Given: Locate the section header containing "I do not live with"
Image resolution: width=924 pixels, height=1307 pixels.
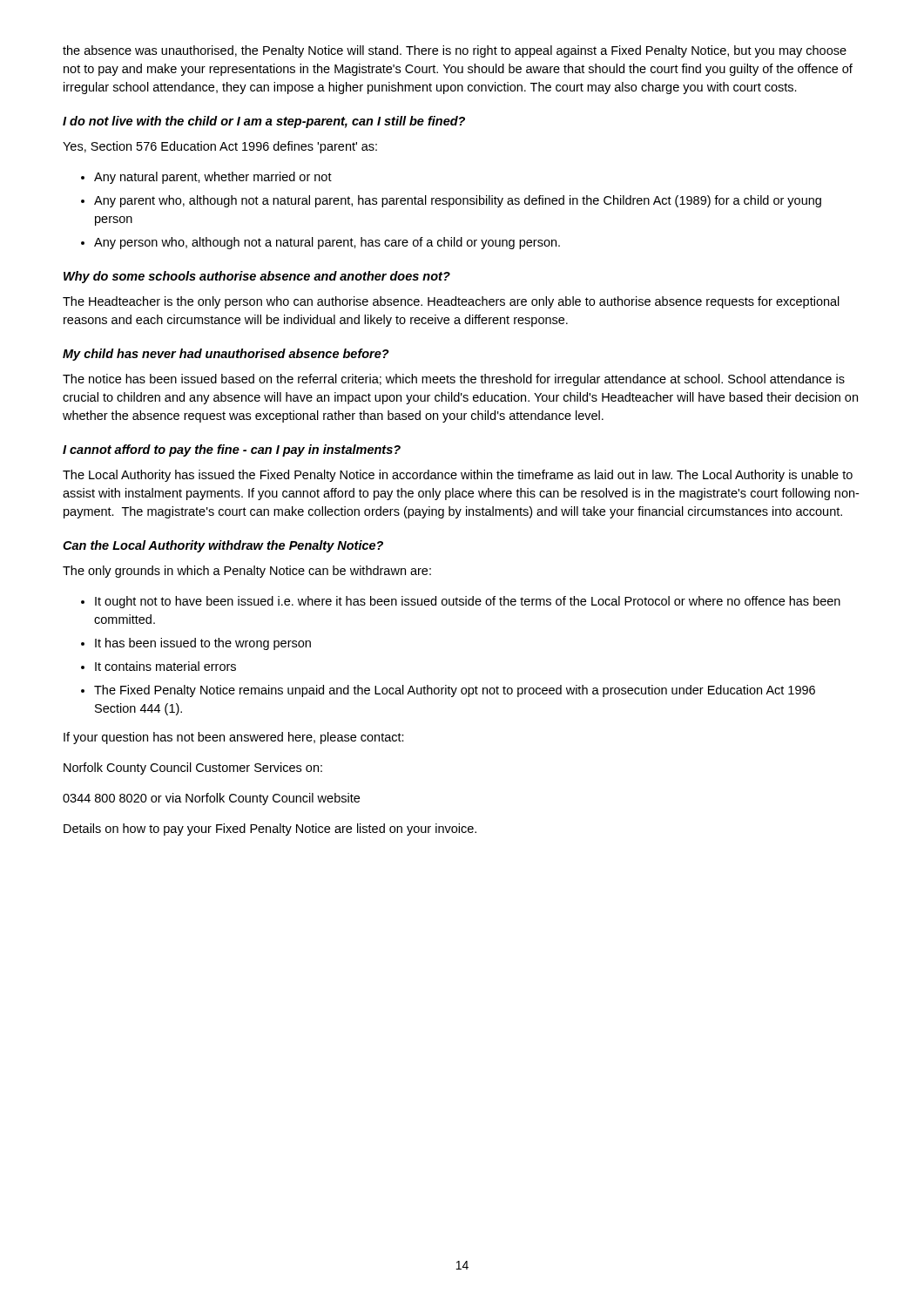Looking at the screenshot, I should [x=264, y=121].
